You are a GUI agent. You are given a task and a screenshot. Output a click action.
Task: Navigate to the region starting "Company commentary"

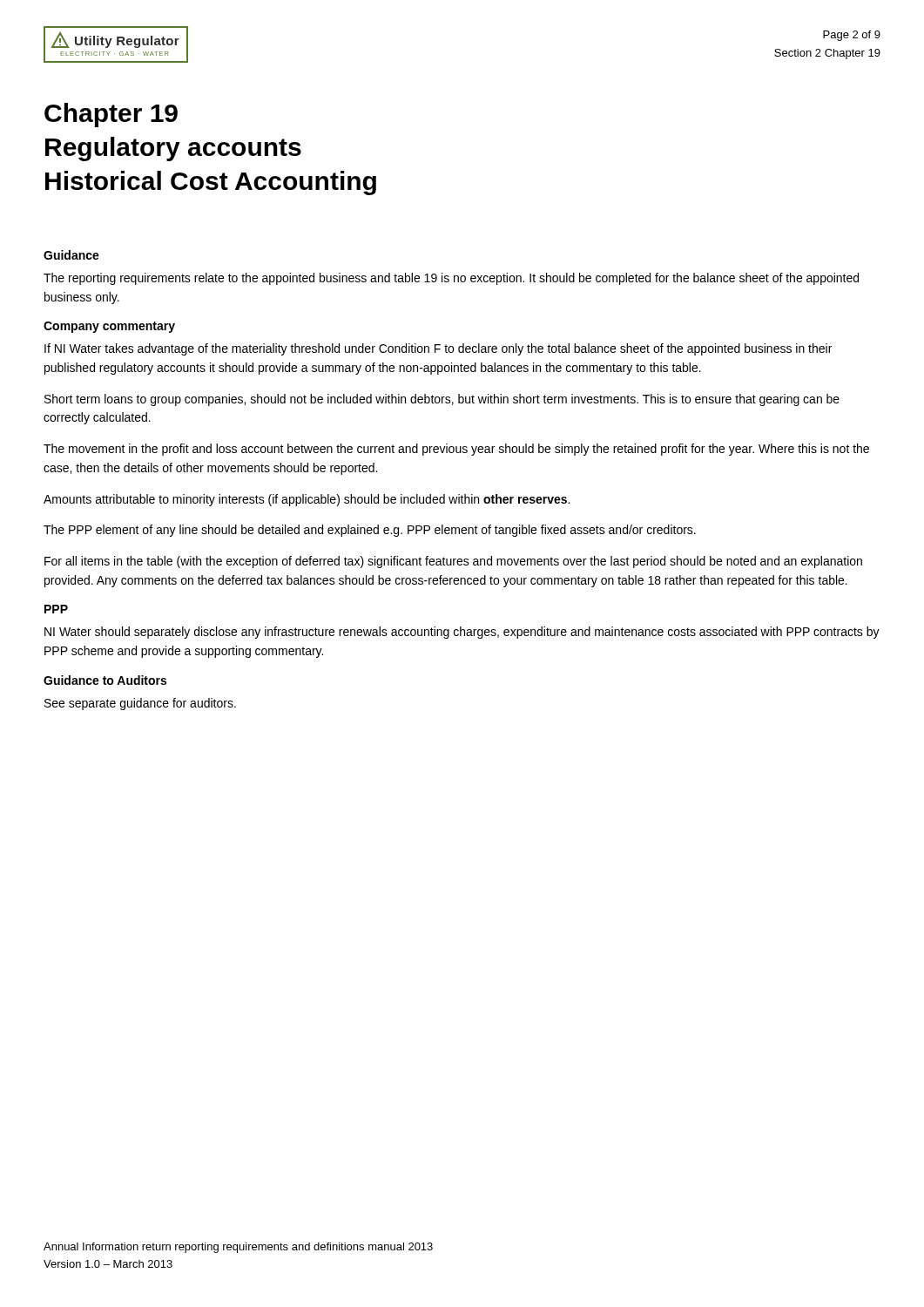tap(109, 327)
